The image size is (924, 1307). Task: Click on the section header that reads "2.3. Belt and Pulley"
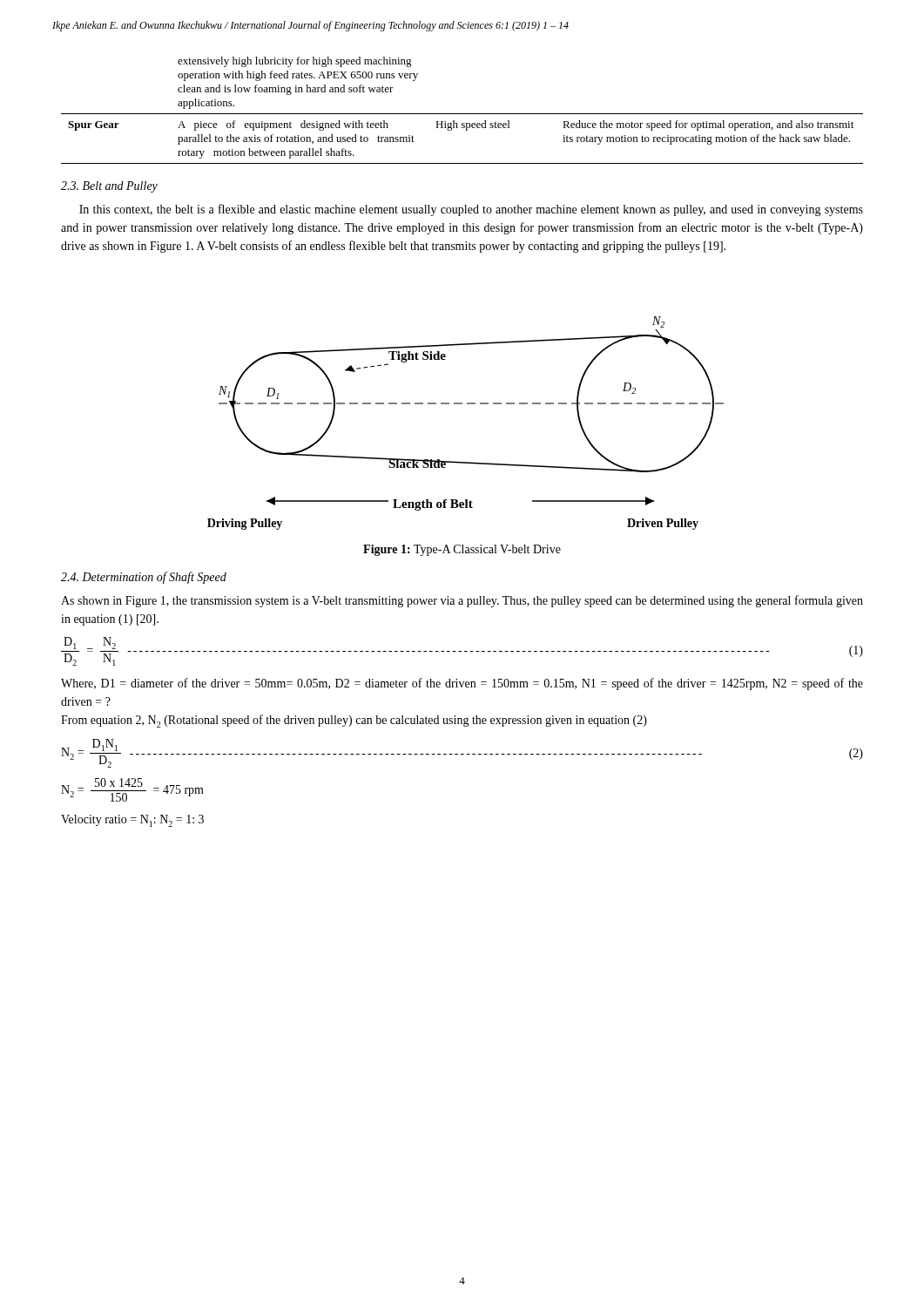coord(109,186)
